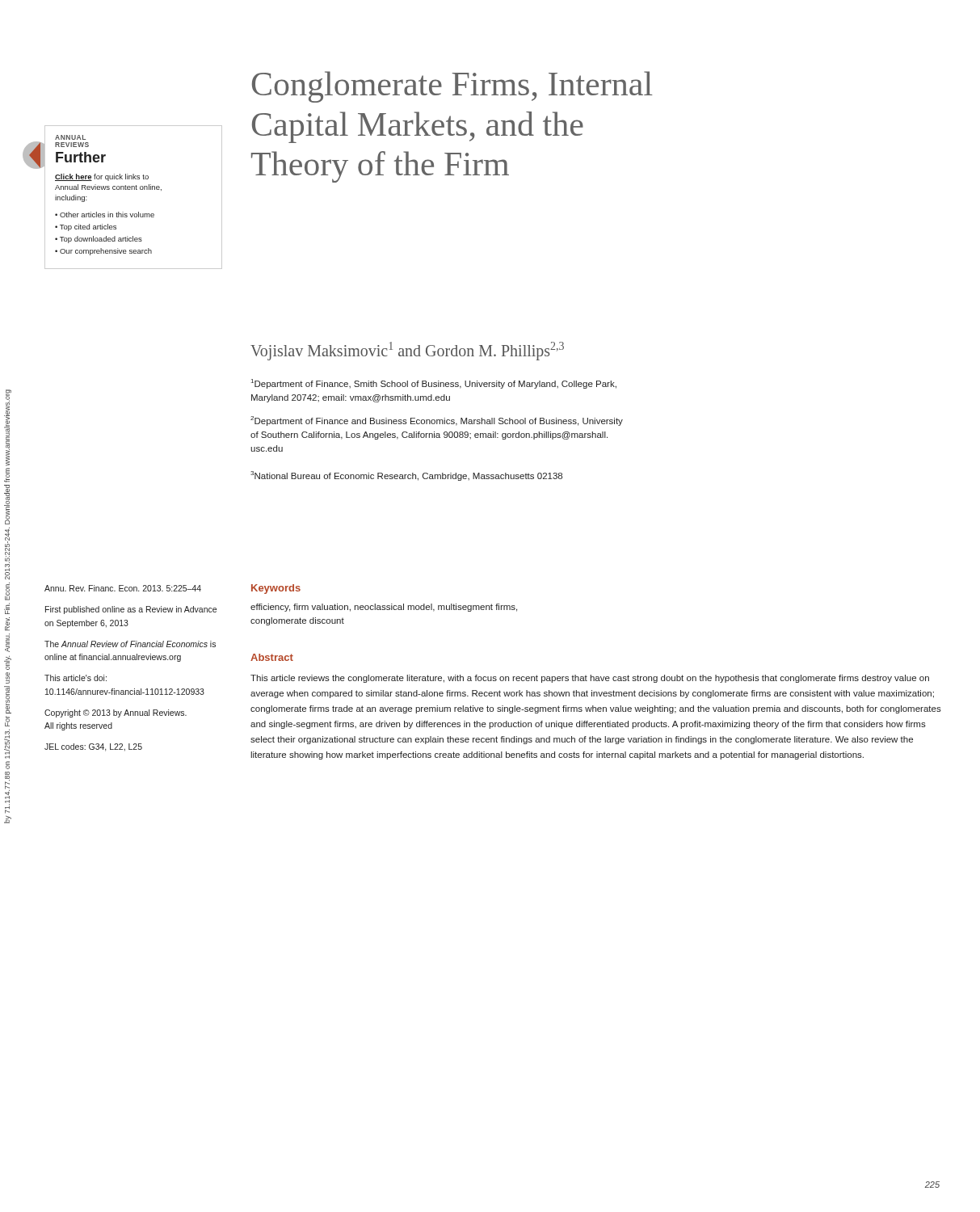Locate the block of text that opens with "2Department of Finance and Business Economics,"
This screenshot has height=1212, width=980.
599,435
